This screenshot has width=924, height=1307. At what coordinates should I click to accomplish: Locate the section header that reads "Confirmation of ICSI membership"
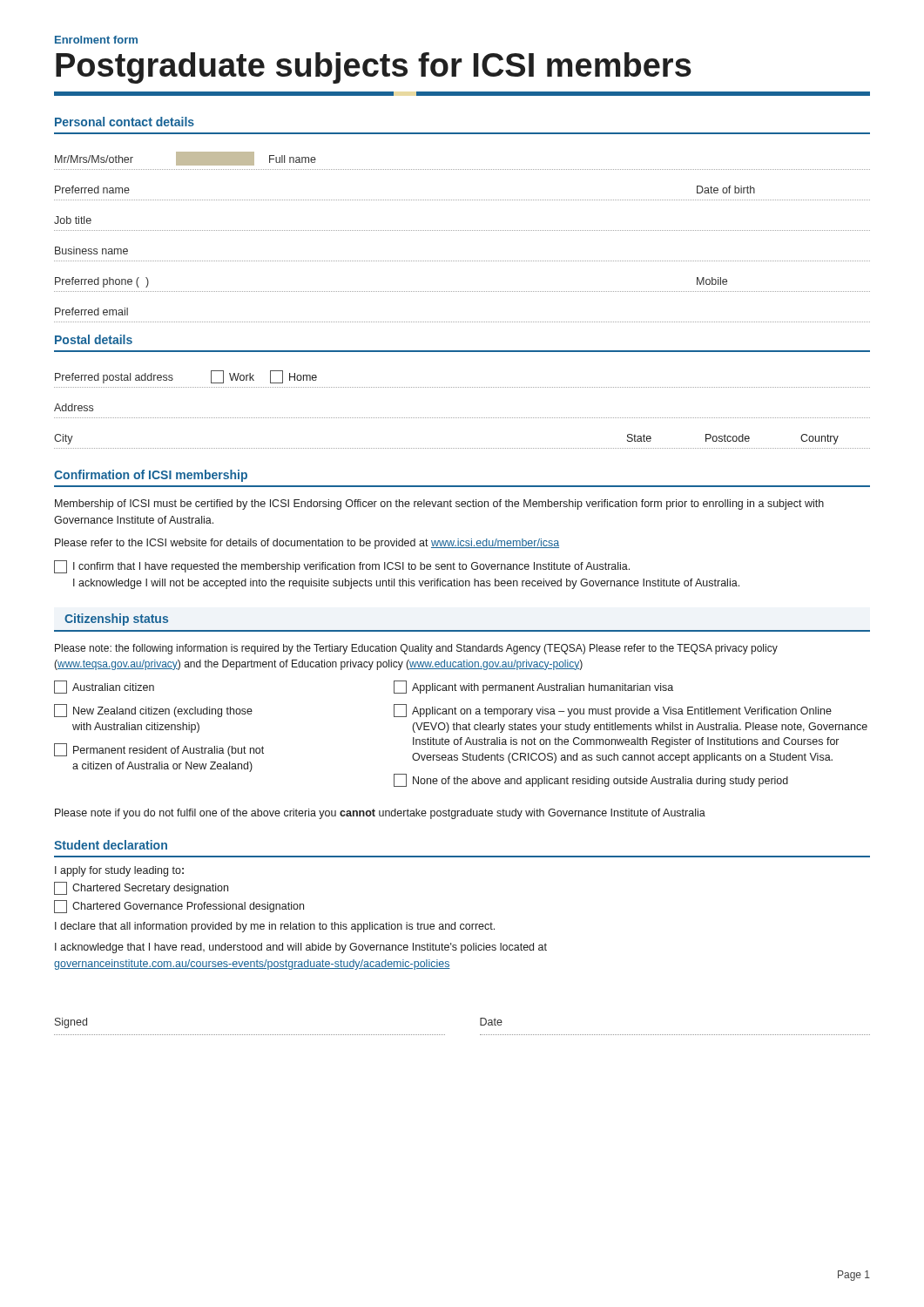(x=151, y=475)
